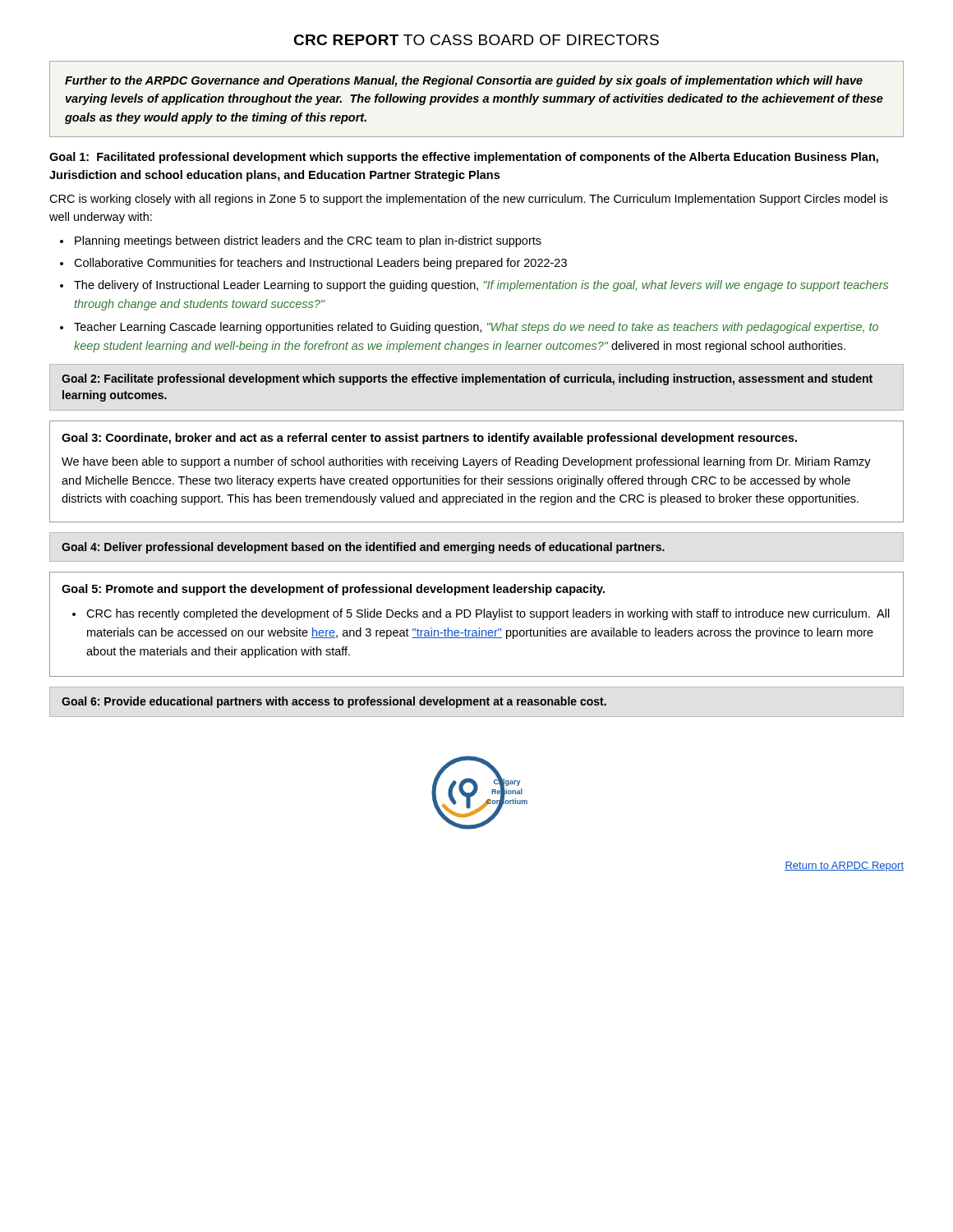This screenshot has width=953, height=1232.
Task: Select the region starting "Goal 3: Coordinate, broker and act as"
Action: coord(430,437)
